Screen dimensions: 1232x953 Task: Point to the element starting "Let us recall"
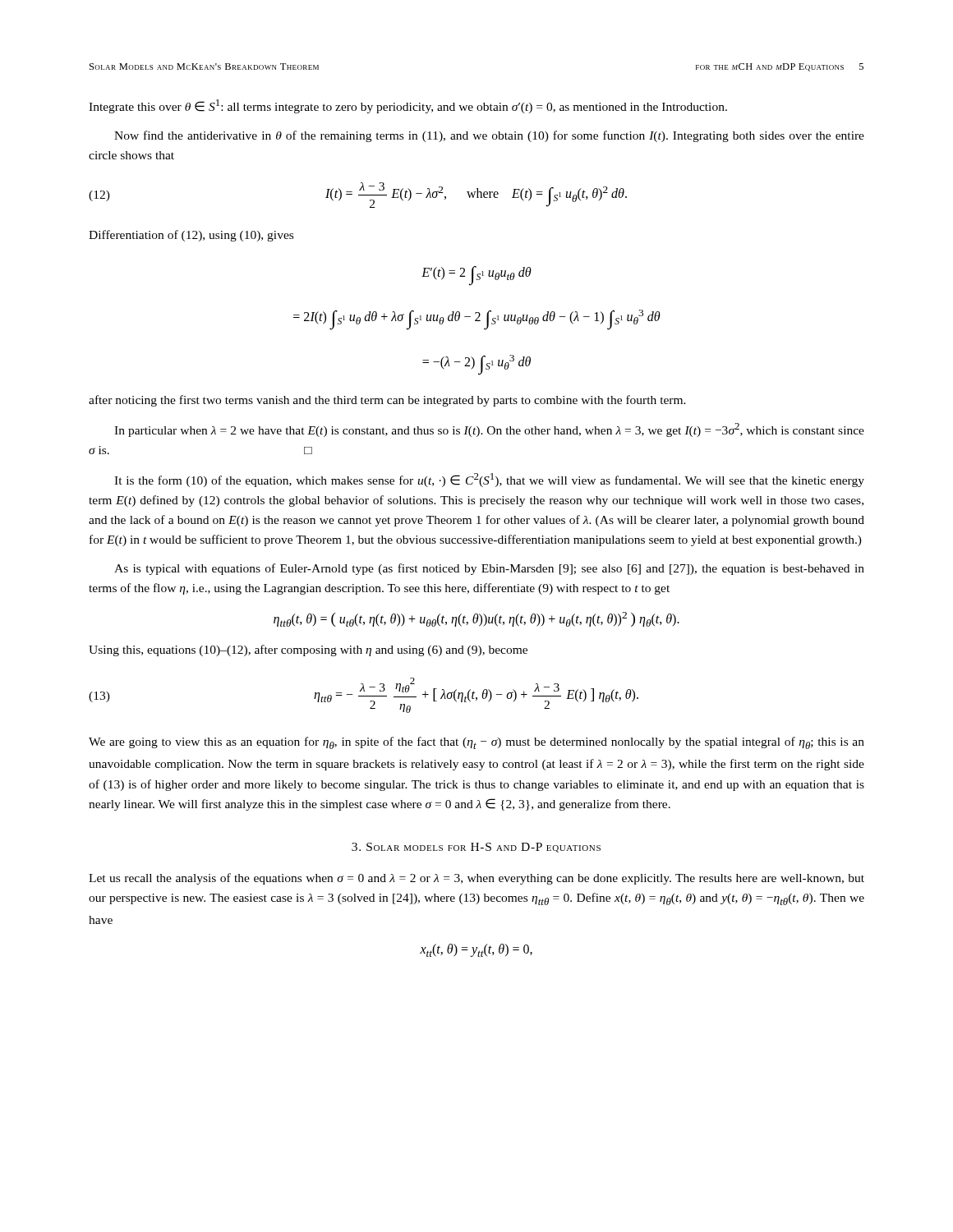tap(476, 899)
